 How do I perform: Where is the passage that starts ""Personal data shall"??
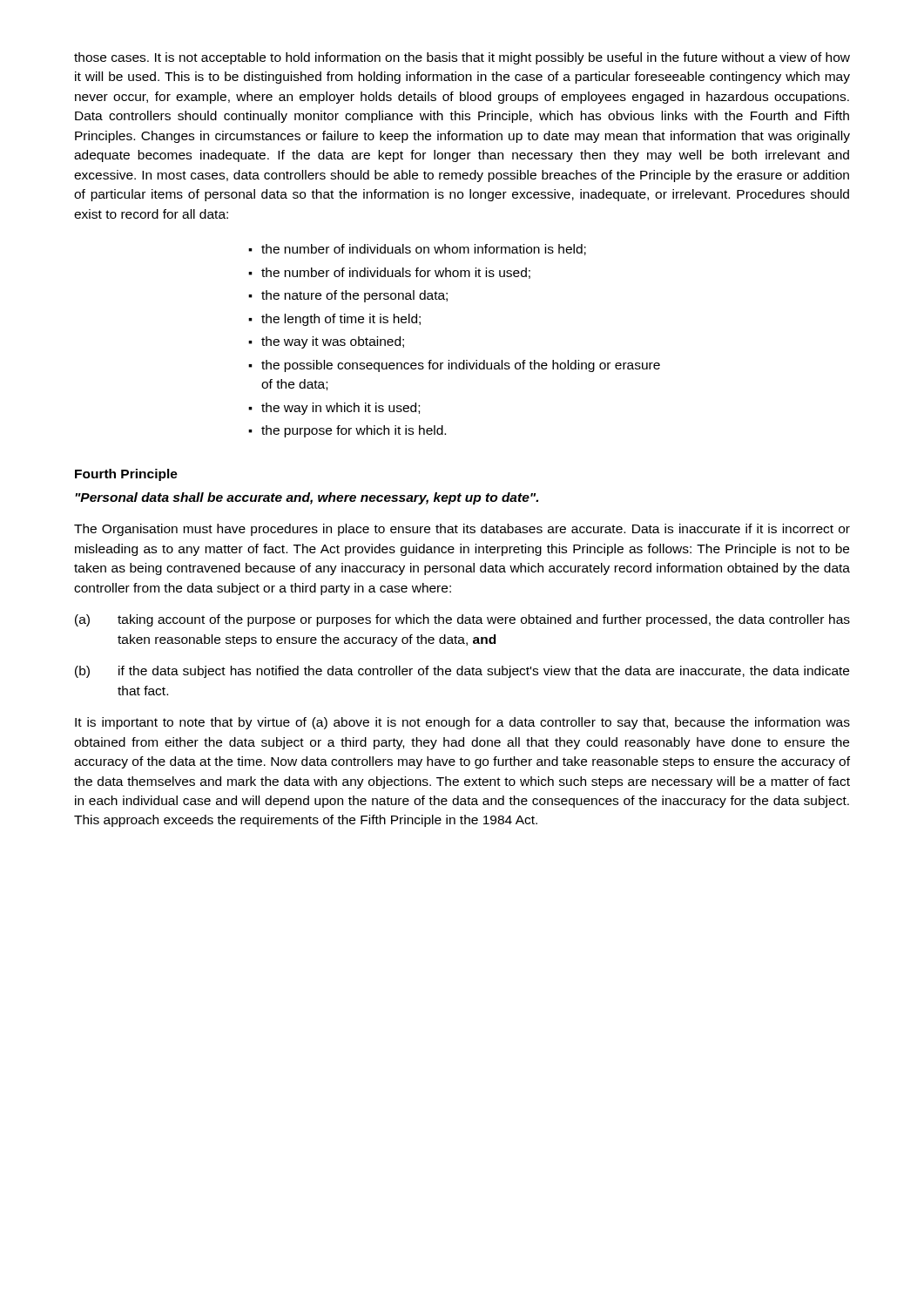point(307,497)
